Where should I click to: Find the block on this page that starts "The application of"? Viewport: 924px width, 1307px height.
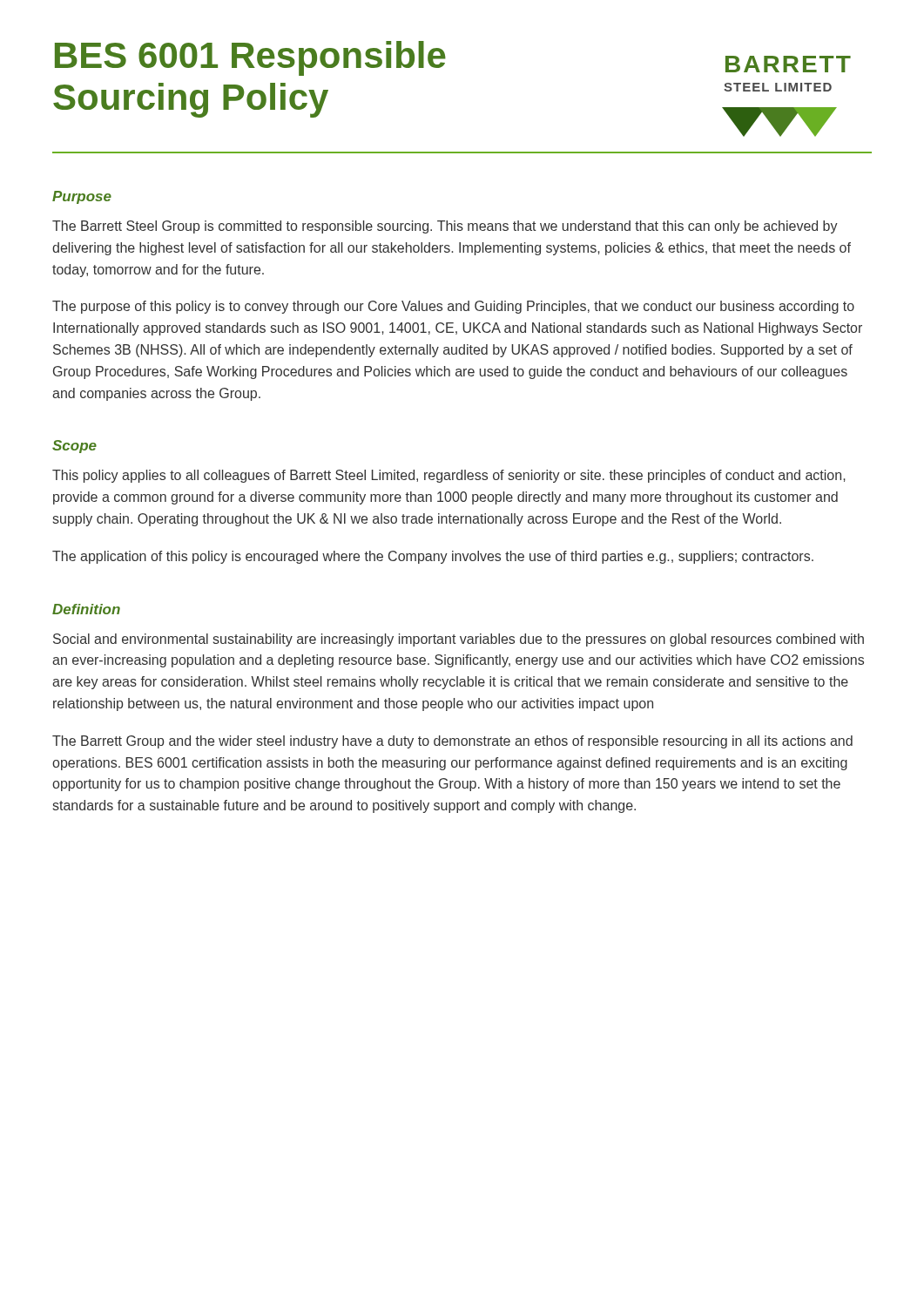tap(433, 556)
